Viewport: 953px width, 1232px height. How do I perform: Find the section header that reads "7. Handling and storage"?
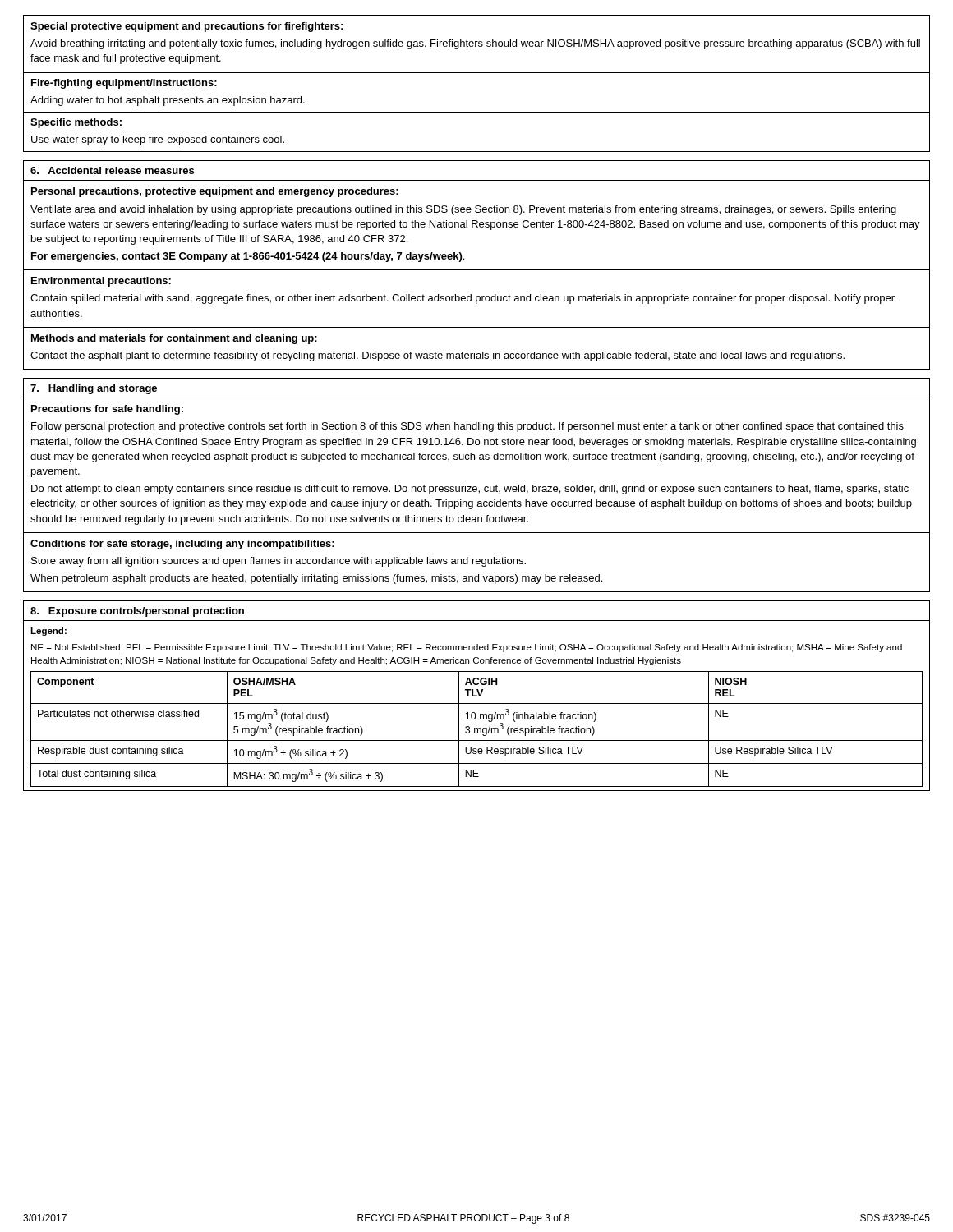94,388
